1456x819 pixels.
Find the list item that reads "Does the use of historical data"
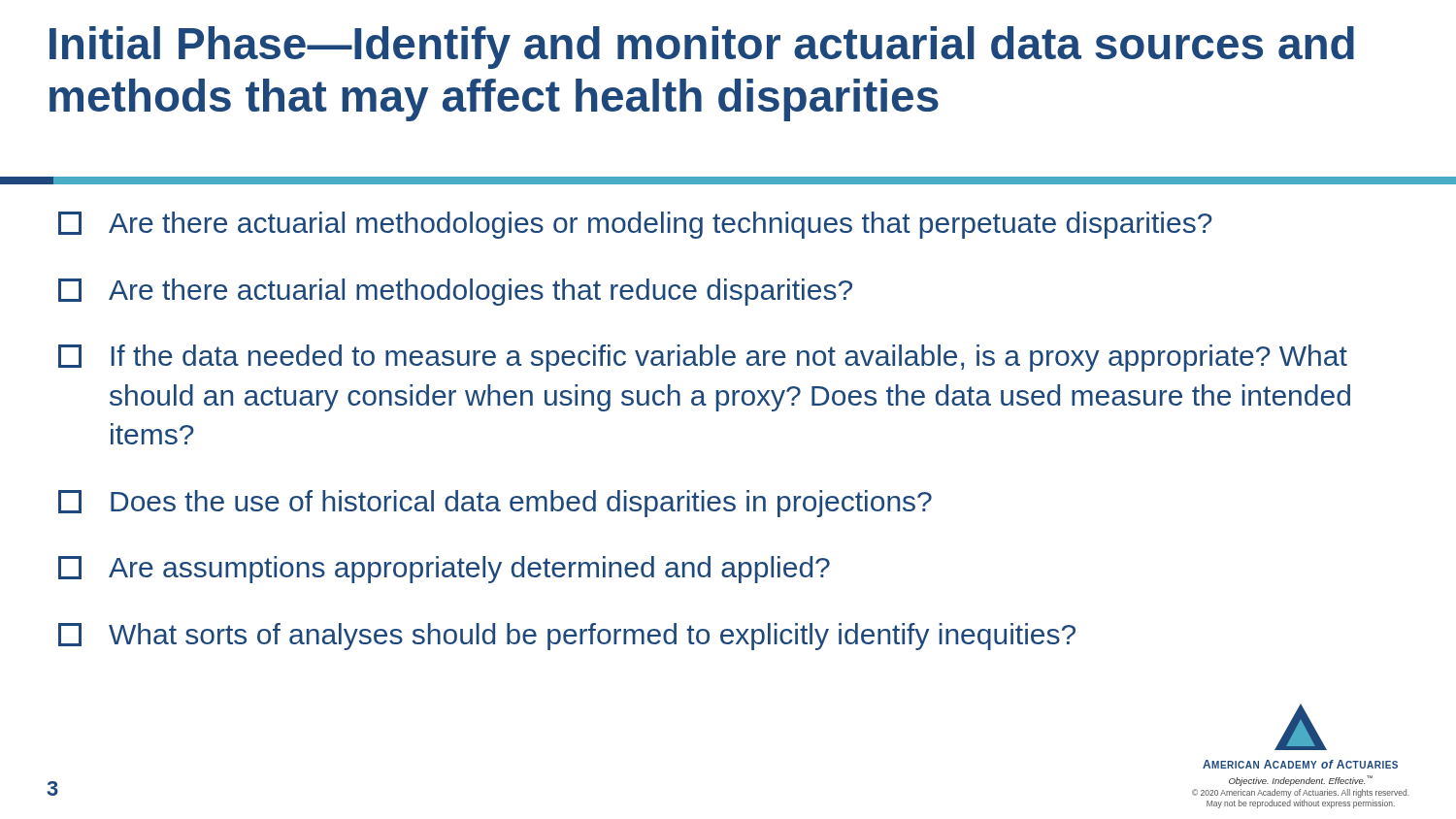[x=495, y=501]
